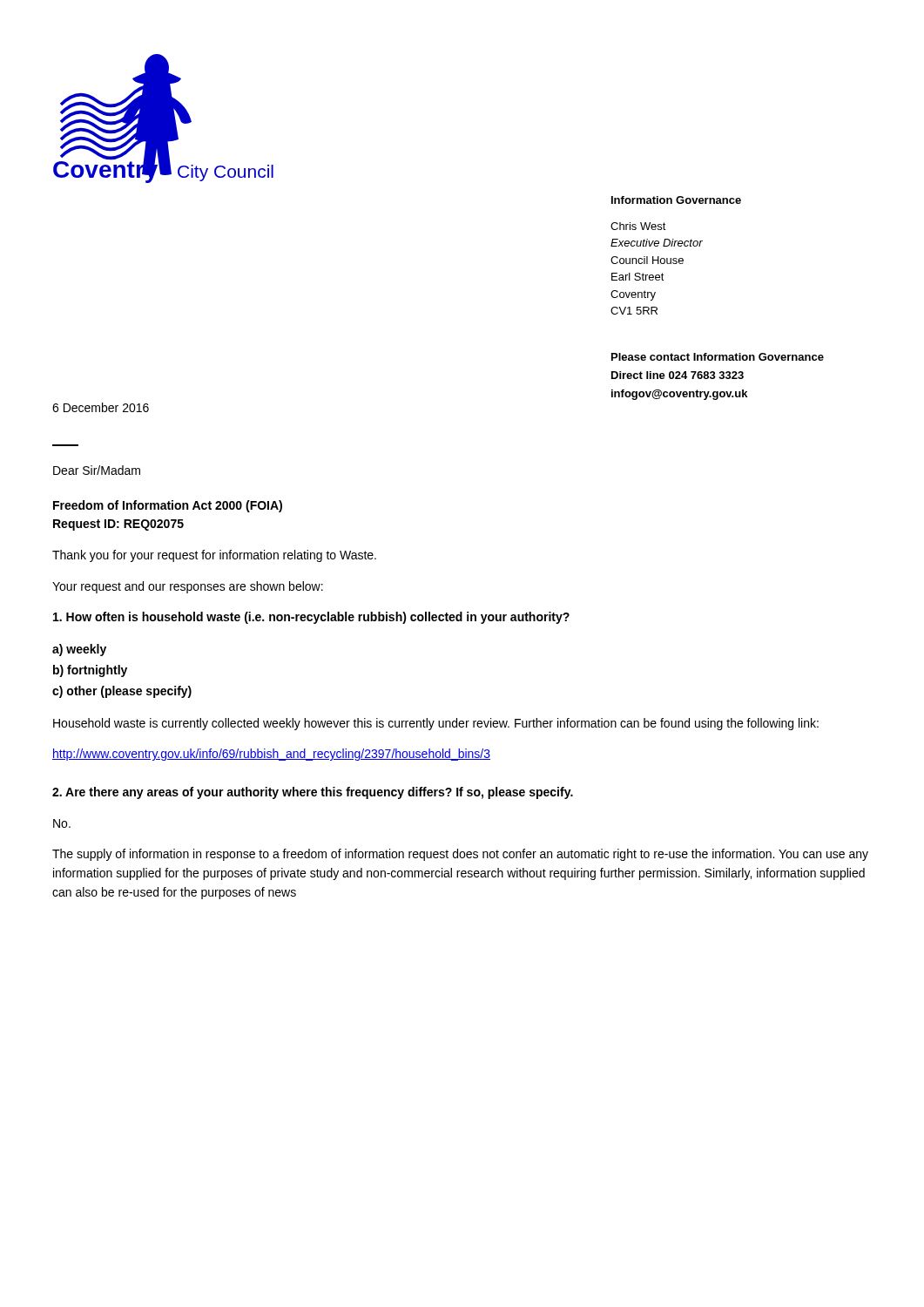The height and width of the screenshot is (1307, 924).
Task: Select the block starting "Household waste is"
Action: pyautogui.click(x=462, y=723)
